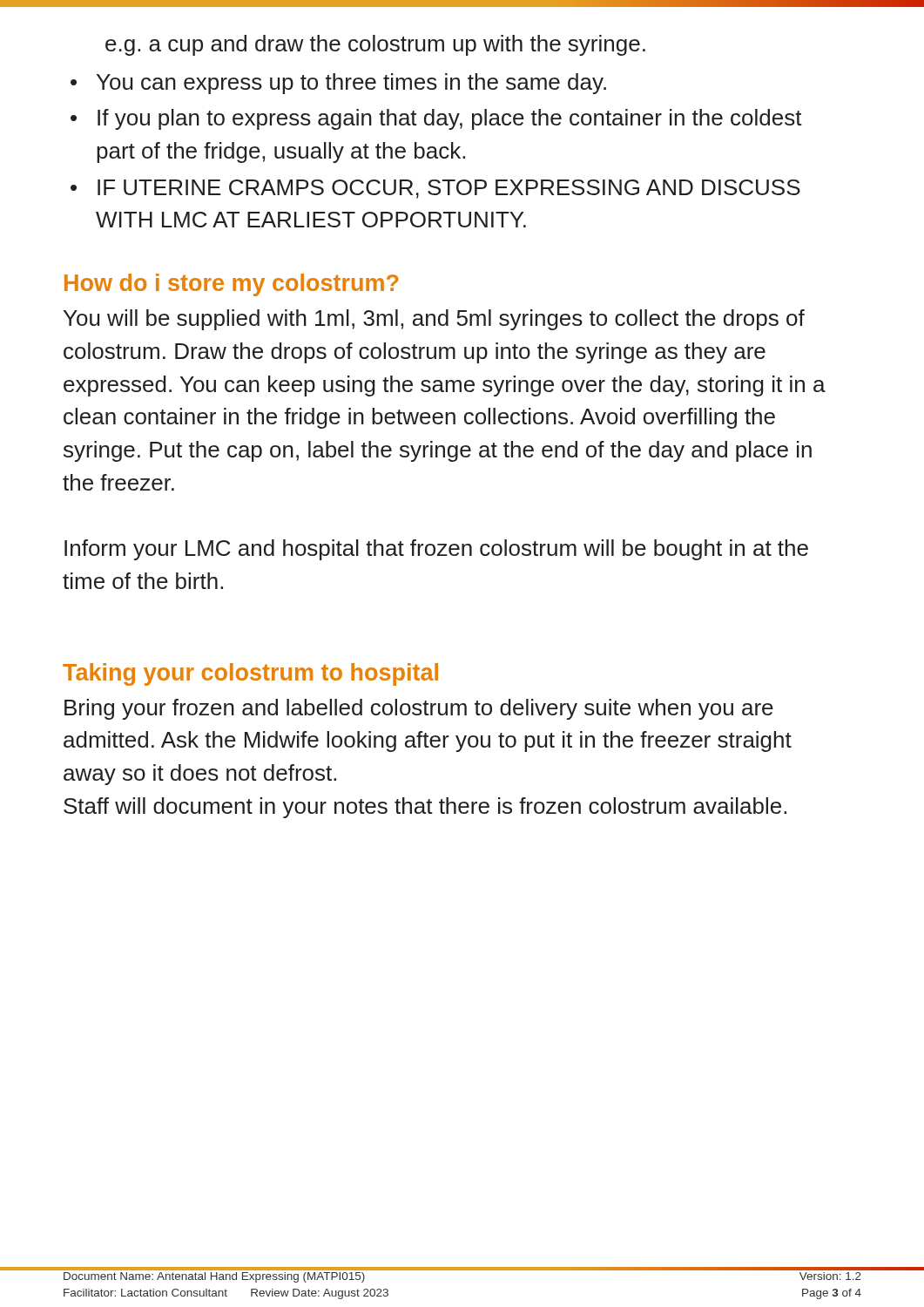This screenshot has height=1307, width=924.
Task: Locate the list item containing "IF UTERINE CRAMPS OCCUR, STOP EXPRESSING AND"
Action: (448, 204)
